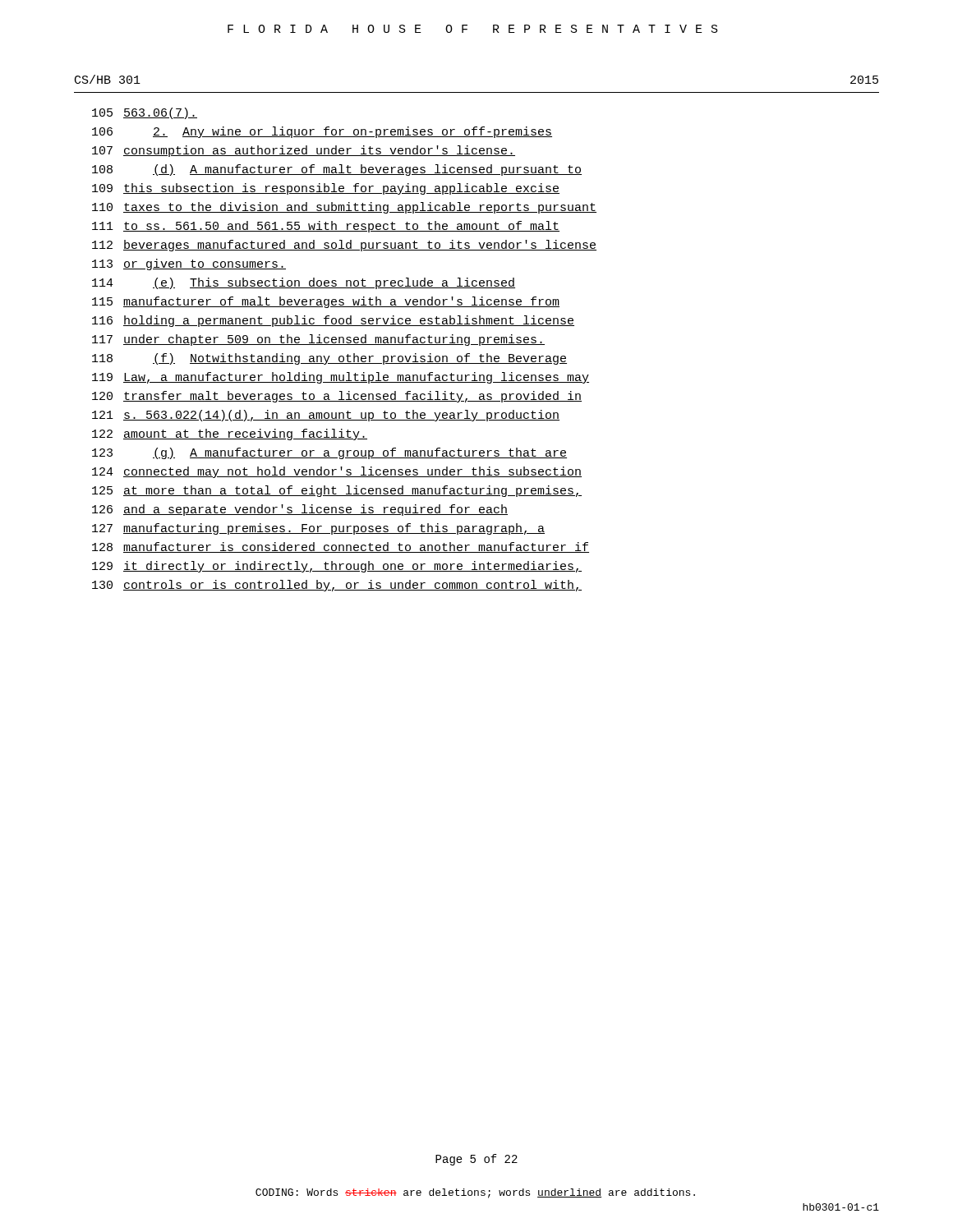The height and width of the screenshot is (1232, 953).
Task: Navigate to the text block starting "106 2. Any wine"
Action: click(x=493, y=133)
